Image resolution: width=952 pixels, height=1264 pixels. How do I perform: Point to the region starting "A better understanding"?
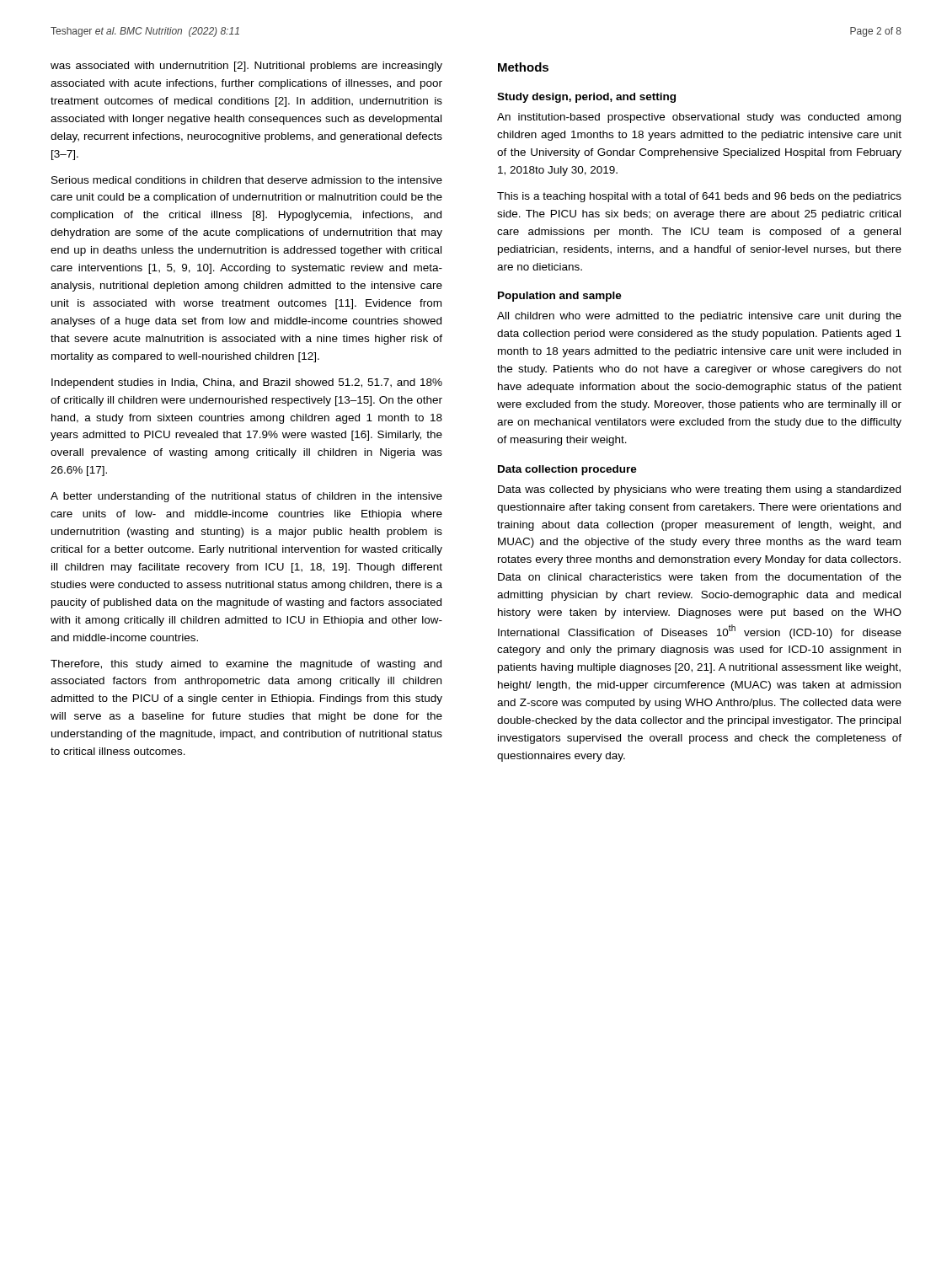click(246, 567)
